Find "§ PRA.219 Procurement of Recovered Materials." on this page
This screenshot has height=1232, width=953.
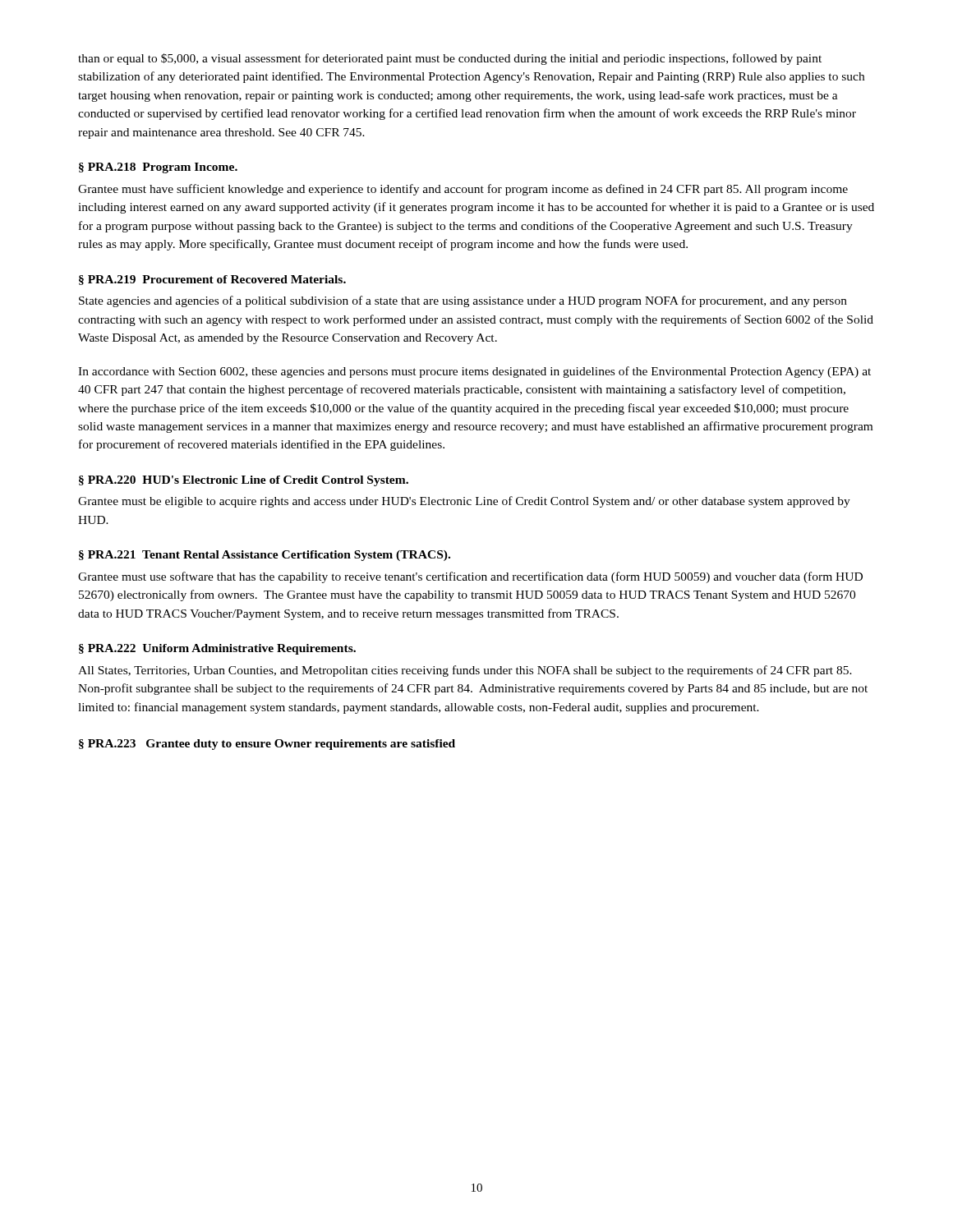point(212,279)
